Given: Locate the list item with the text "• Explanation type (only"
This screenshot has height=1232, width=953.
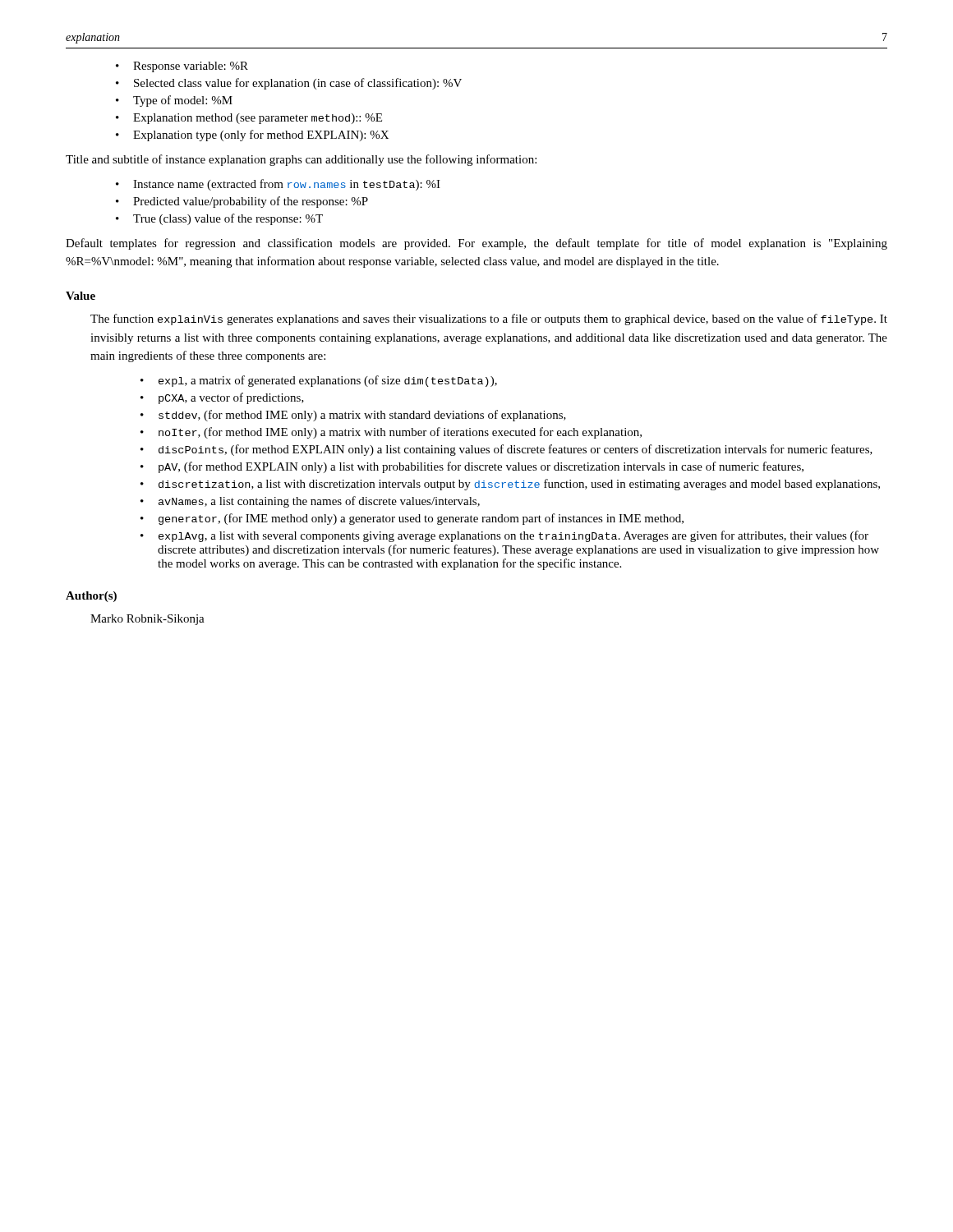Looking at the screenshot, I should [252, 136].
